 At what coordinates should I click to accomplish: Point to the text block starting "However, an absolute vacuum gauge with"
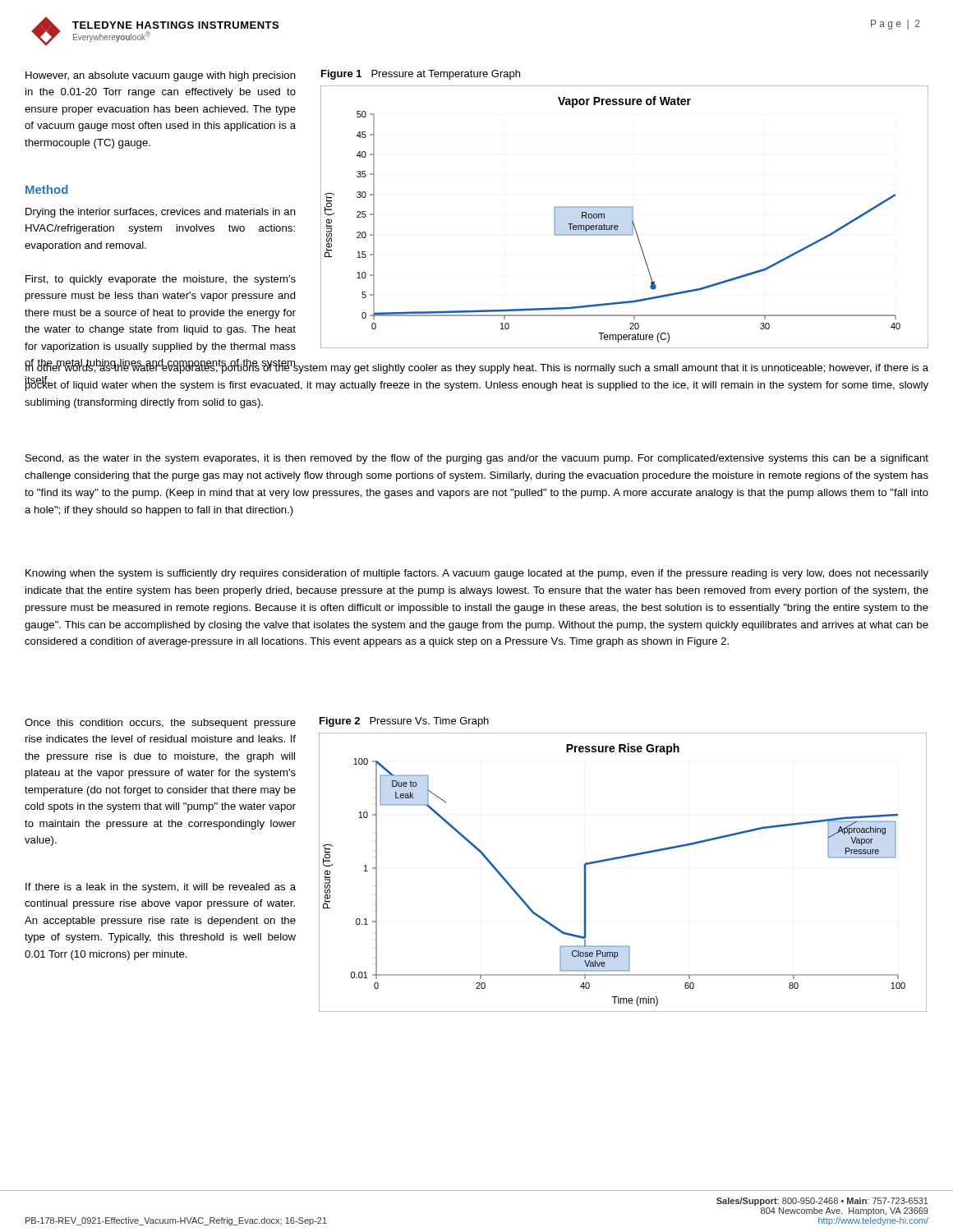coord(160,109)
